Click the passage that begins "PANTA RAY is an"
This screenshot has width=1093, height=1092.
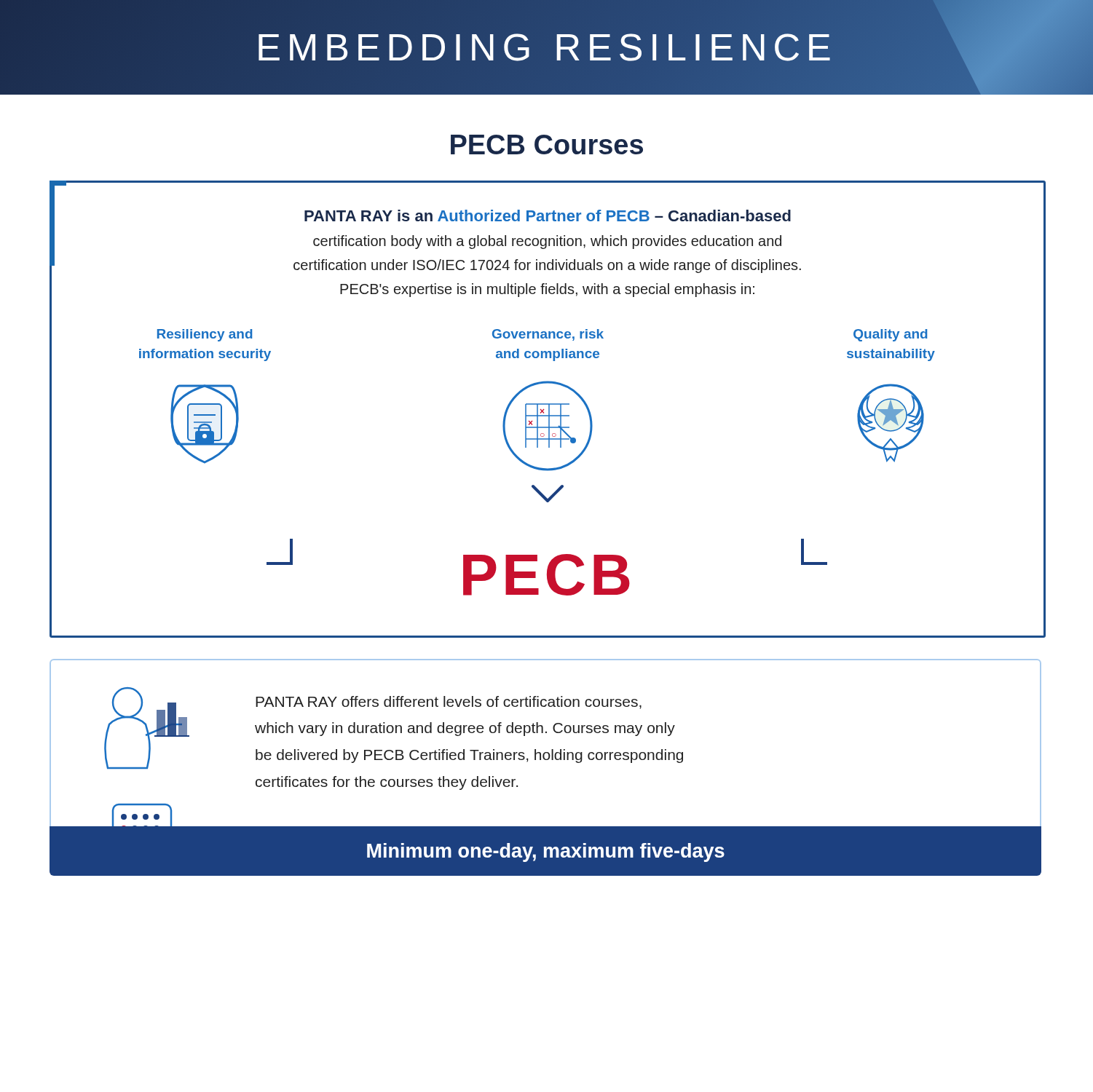pyautogui.click(x=548, y=252)
